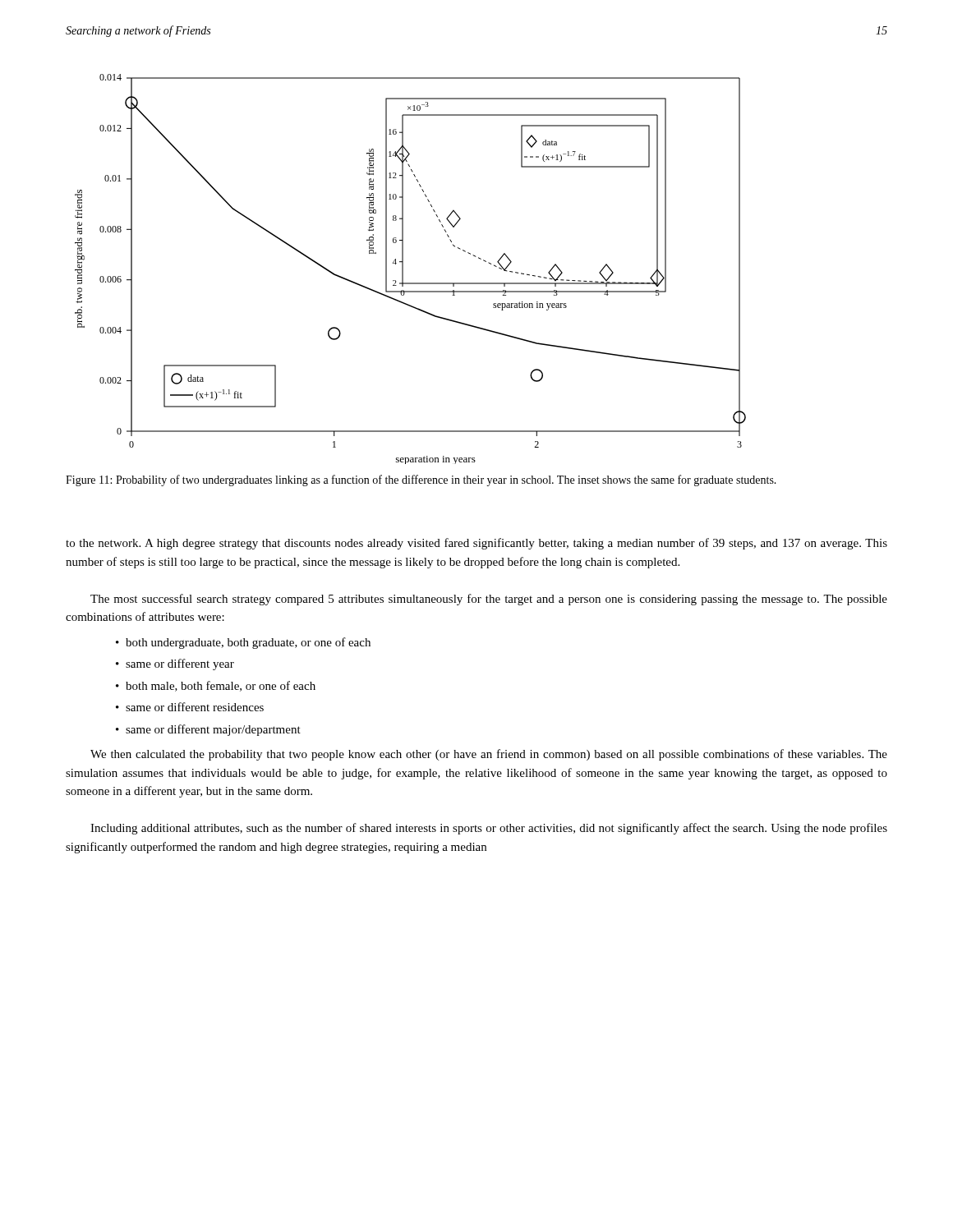The width and height of the screenshot is (953, 1232).
Task: Click where it says "same or different year"
Action: 180,664
